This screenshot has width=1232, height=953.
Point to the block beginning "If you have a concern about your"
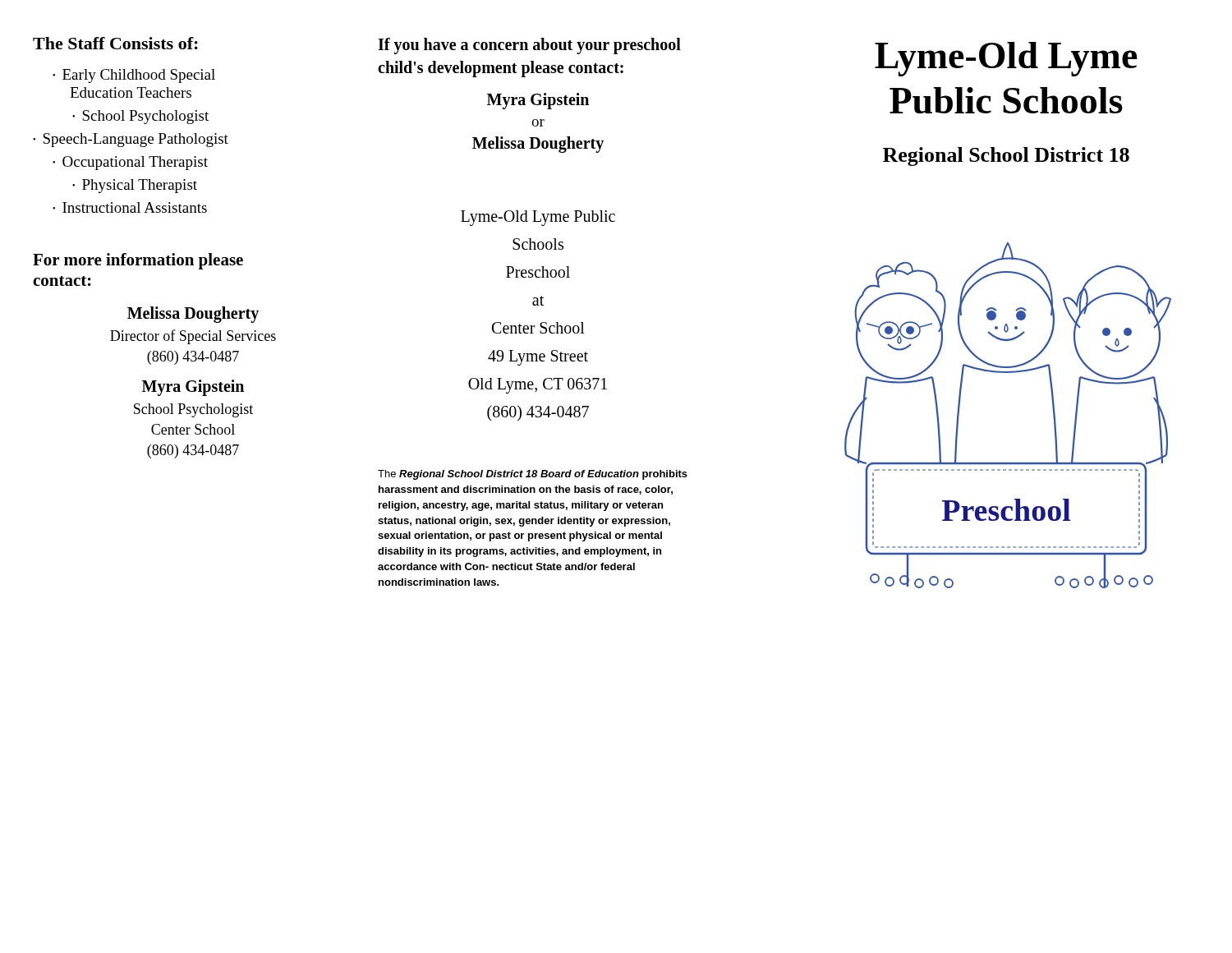point(529,56)
